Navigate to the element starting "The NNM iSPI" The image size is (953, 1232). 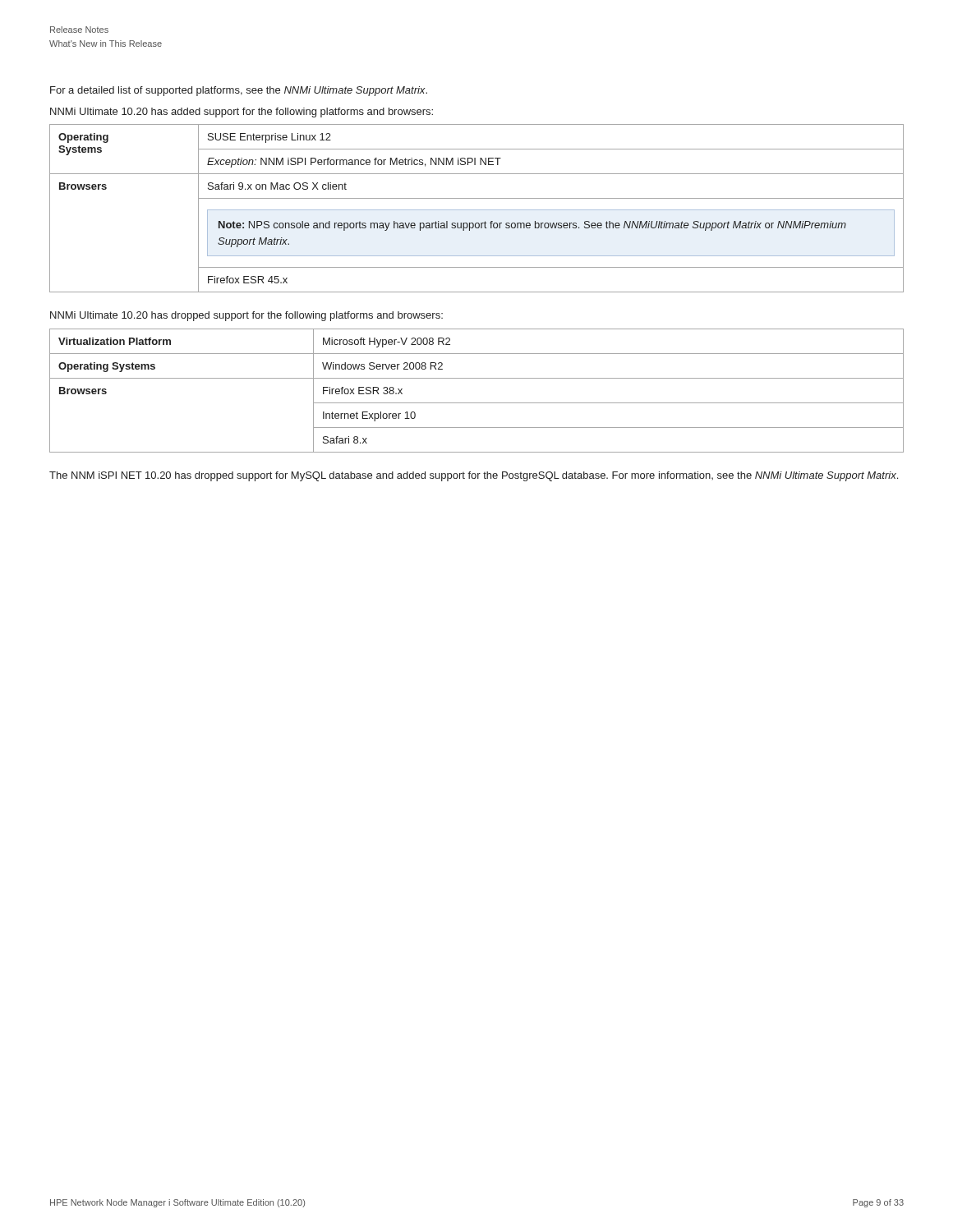point(474,475)
